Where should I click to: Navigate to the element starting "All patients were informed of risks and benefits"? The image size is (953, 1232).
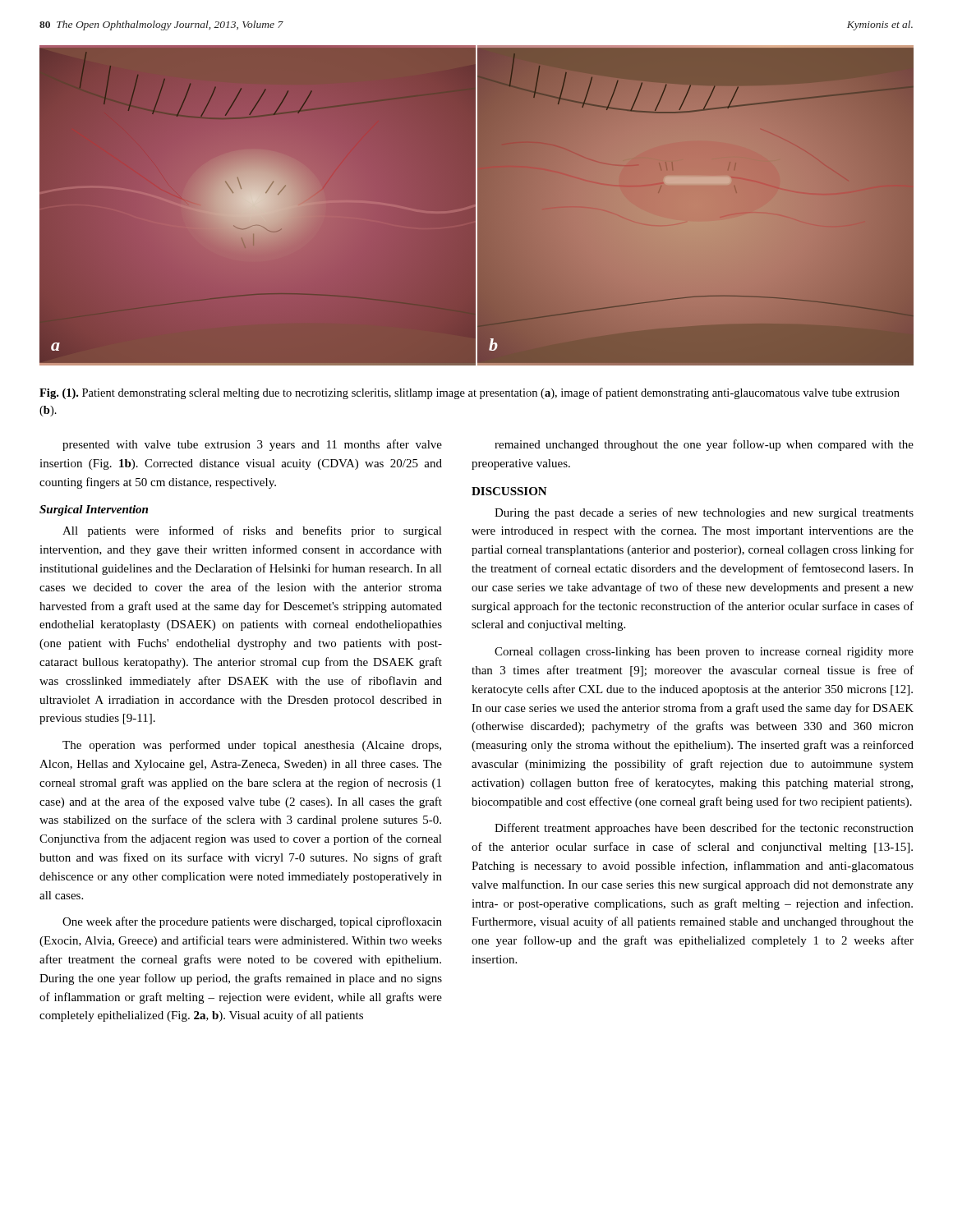click(x=241, y=625)
